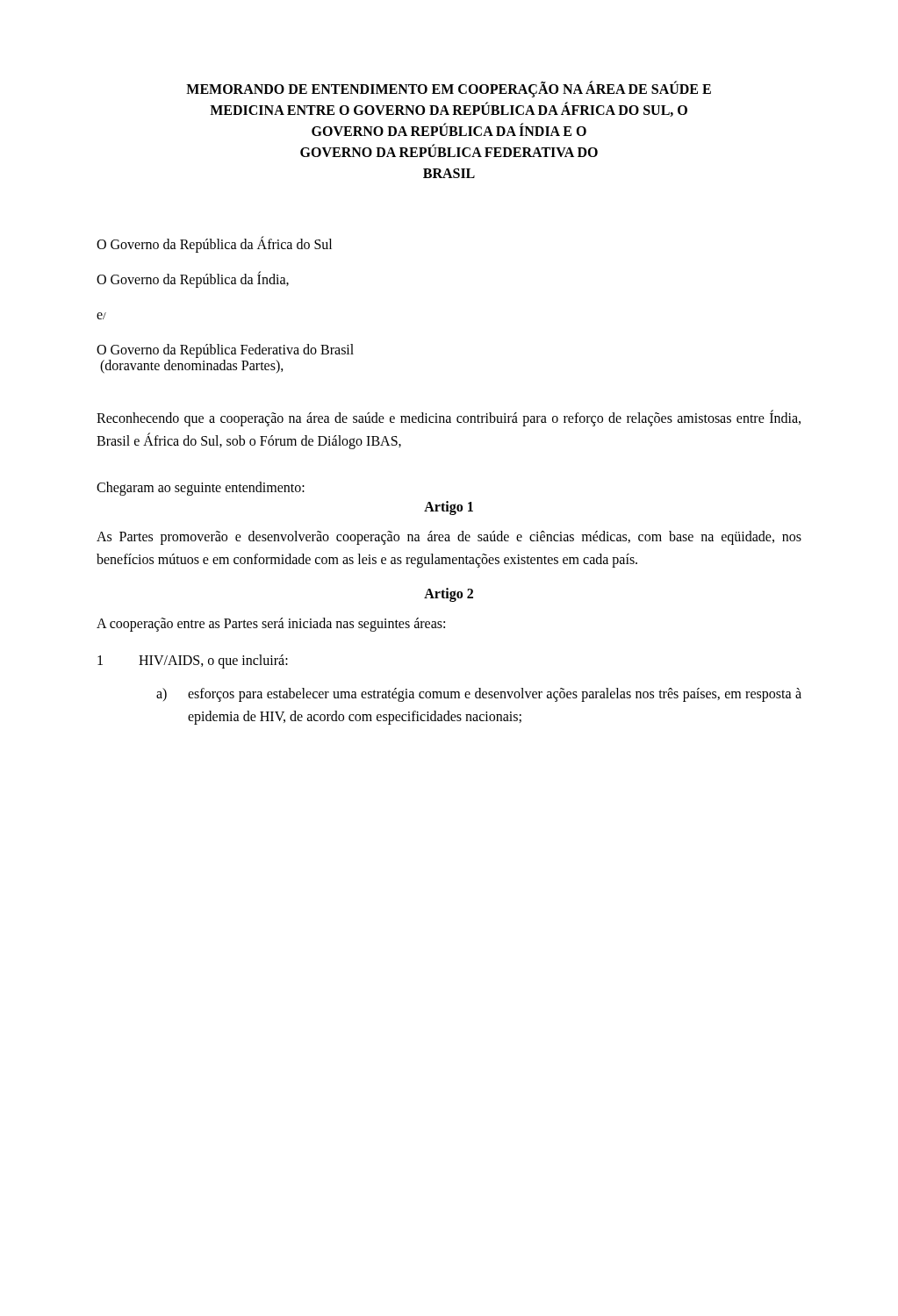Find the text block that reads "O Governo da República Federativa"
Screen dimensions: 1316x898
coord(225,357)
